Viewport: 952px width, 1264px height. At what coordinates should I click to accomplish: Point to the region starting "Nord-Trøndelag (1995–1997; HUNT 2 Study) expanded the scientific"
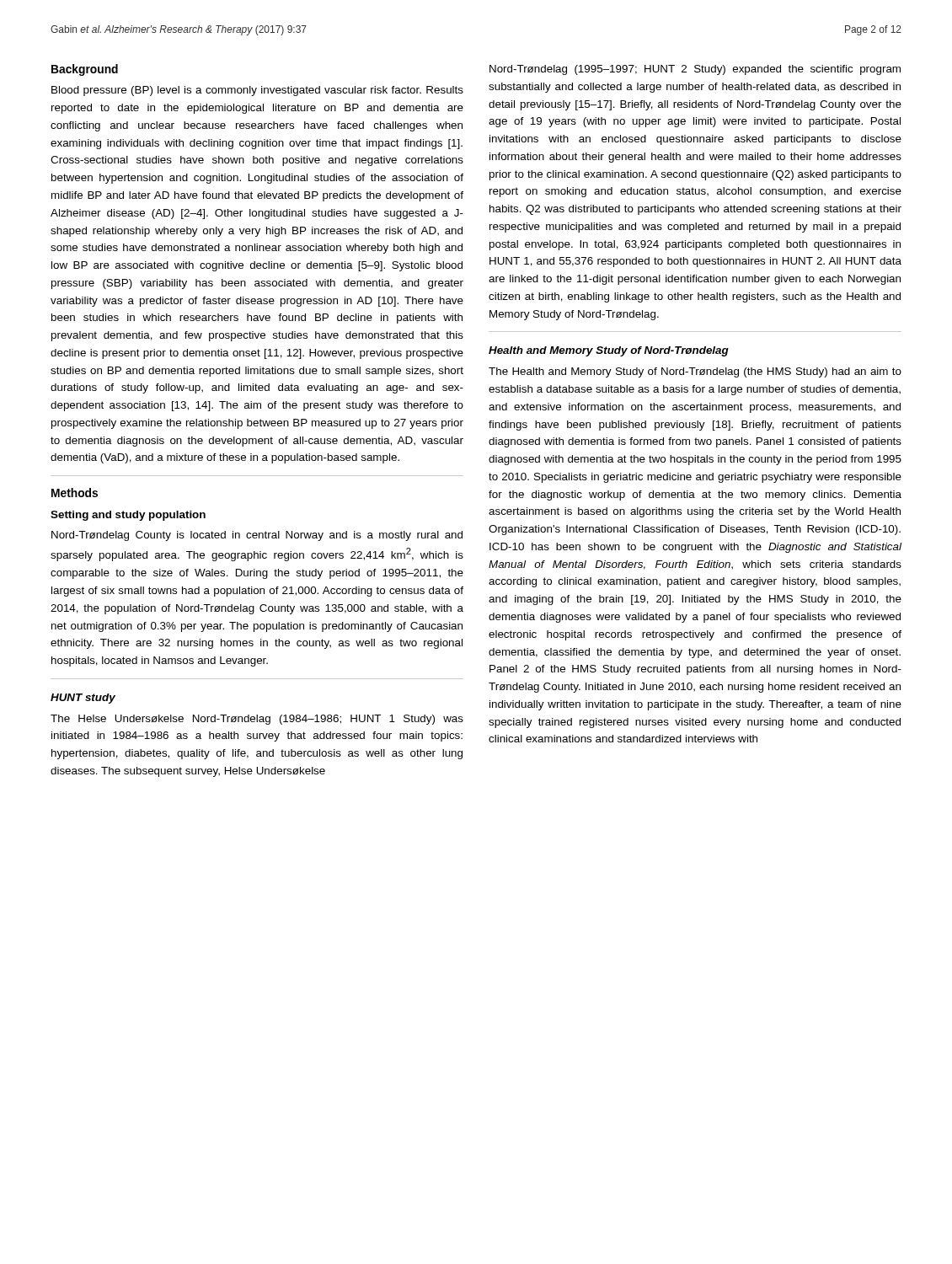pyautogui.click(x=695, y=192)
